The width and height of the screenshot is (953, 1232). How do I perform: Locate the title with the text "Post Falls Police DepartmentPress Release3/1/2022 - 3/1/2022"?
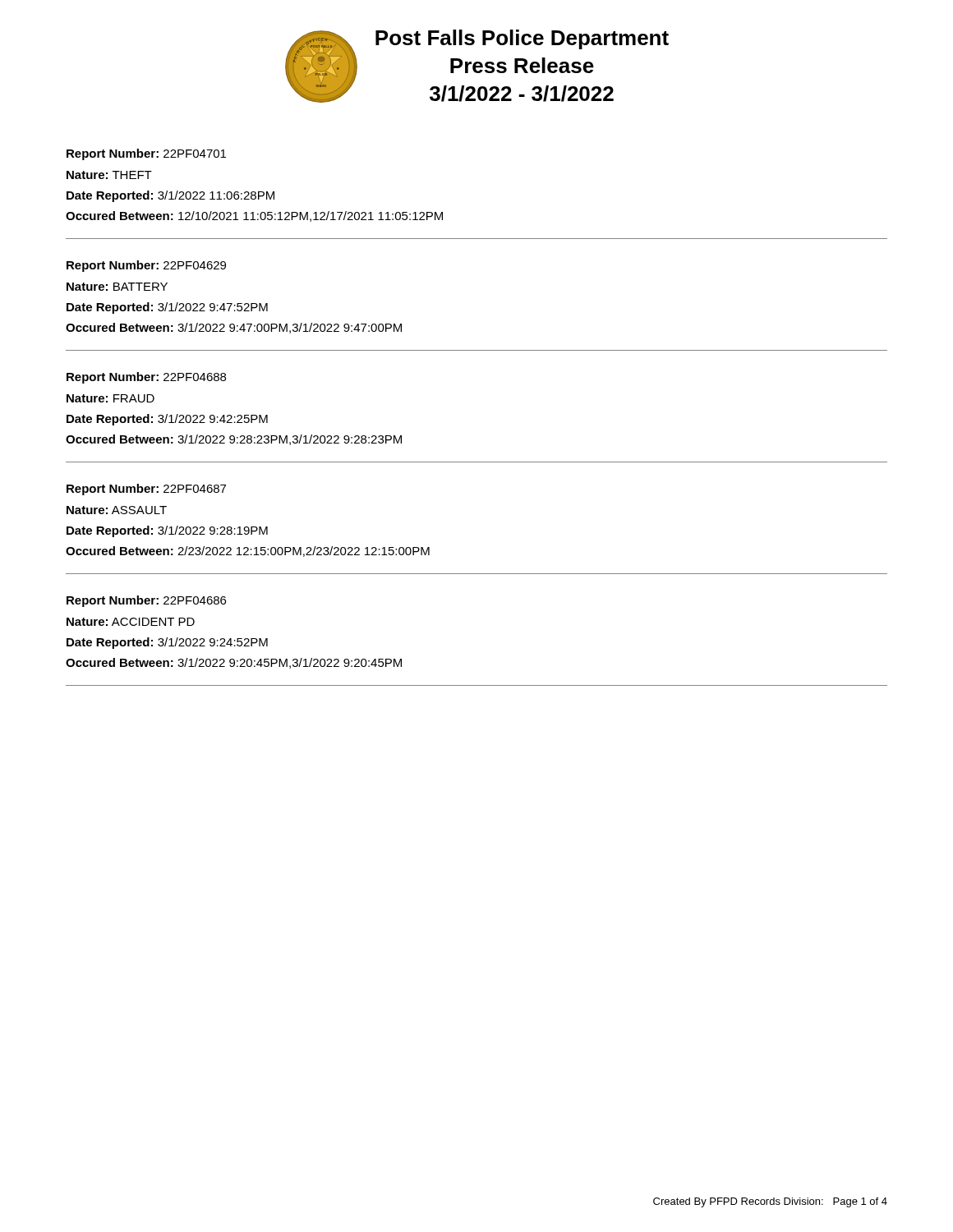(522, 66)
